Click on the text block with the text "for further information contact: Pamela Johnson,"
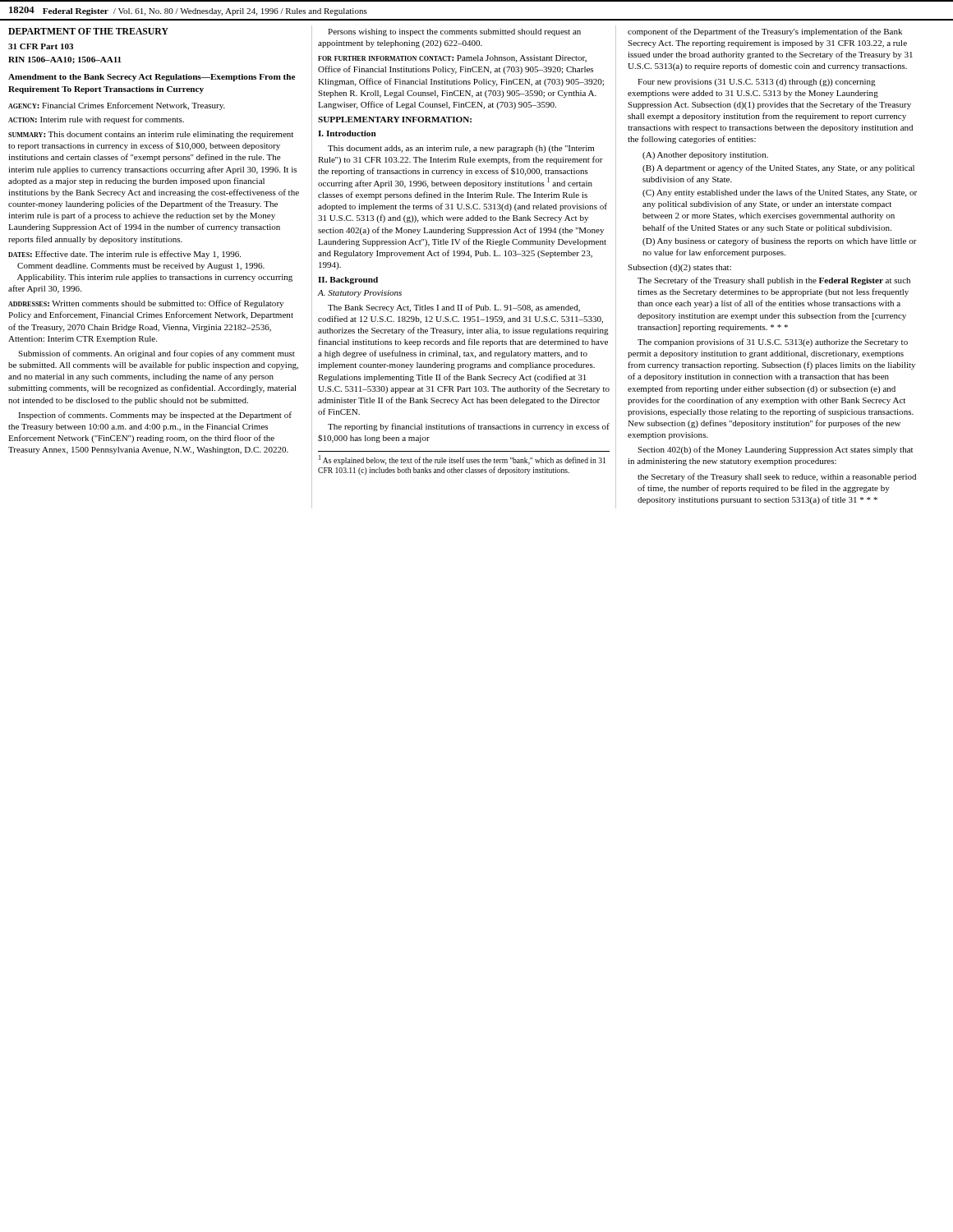This screenshot has width=953, height=1232. tap(461, 81)
